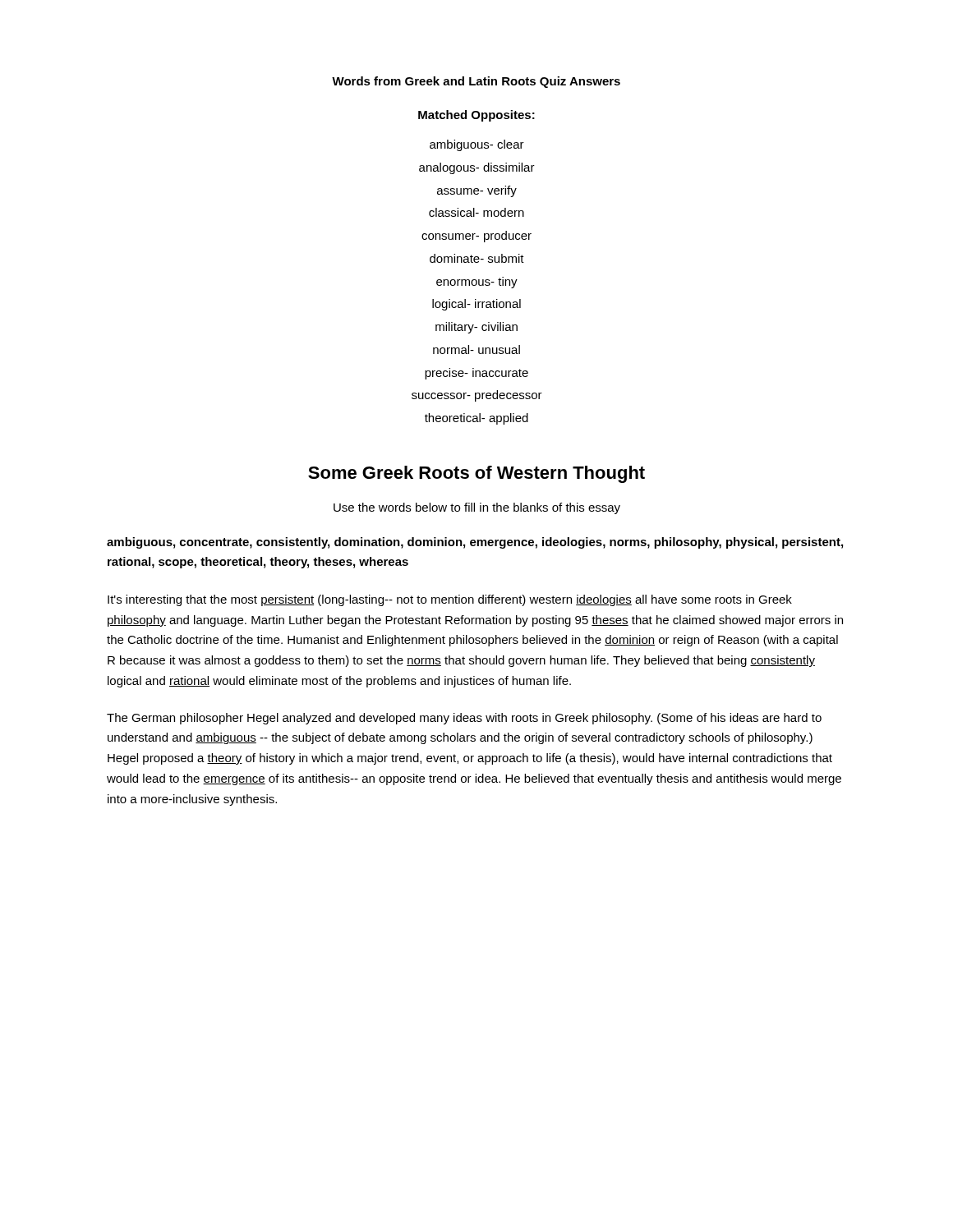Point to "Matched Opposites:"

476,115
